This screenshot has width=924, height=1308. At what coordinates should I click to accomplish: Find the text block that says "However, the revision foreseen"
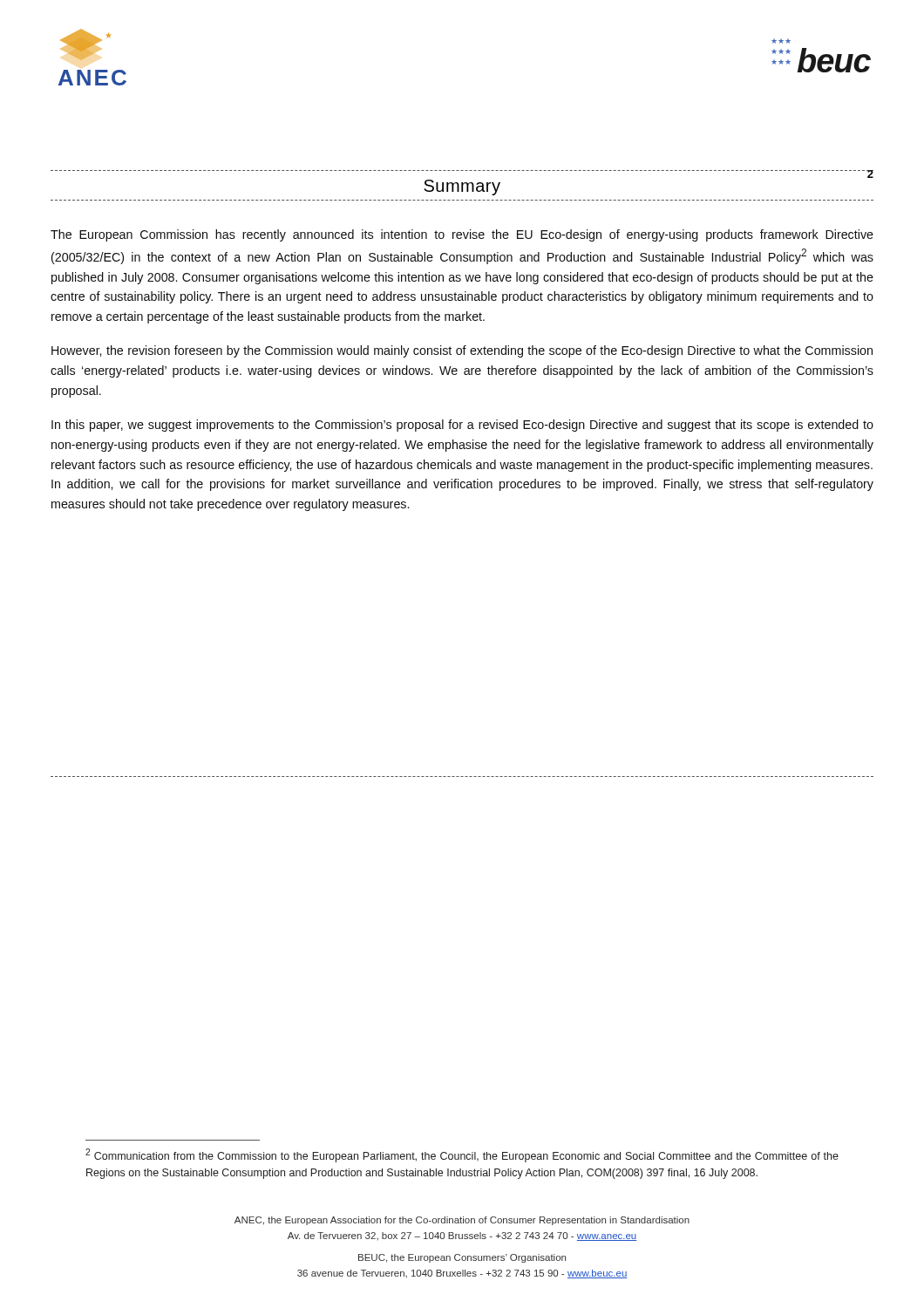[x=462, y=371]
